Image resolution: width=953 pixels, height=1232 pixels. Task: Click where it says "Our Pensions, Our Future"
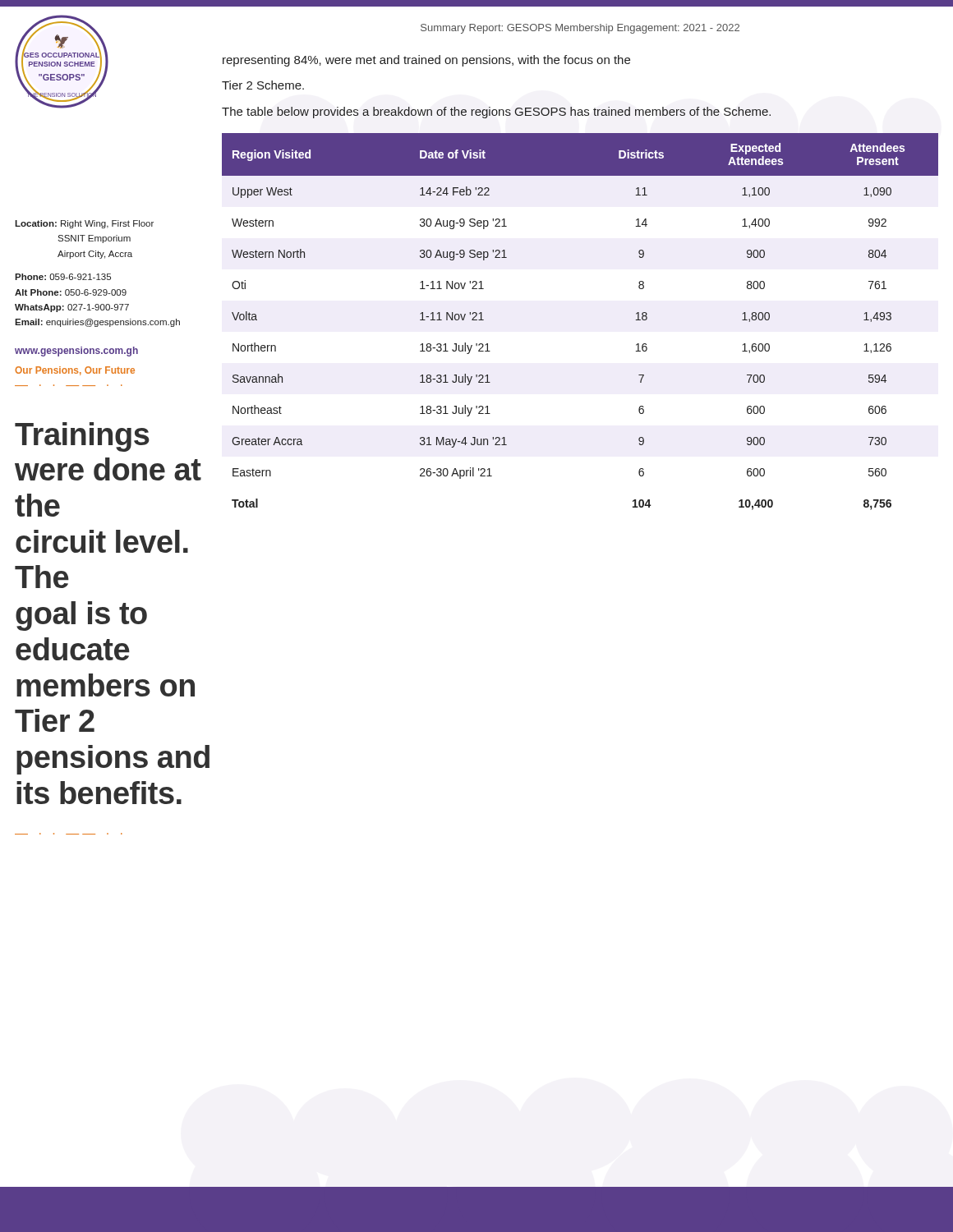coord(75,370)
